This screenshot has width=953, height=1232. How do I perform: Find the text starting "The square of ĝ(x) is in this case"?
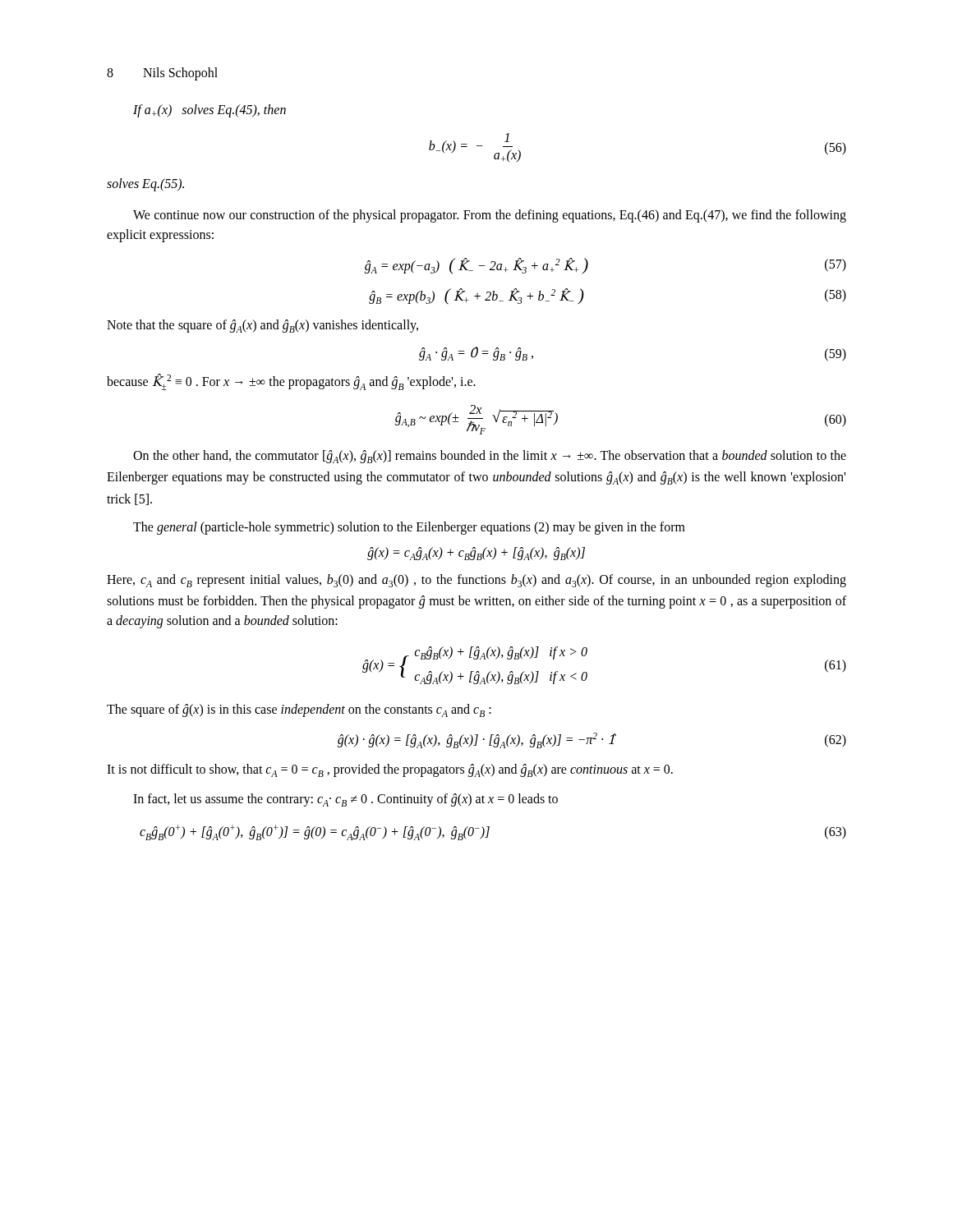[299, 710]
